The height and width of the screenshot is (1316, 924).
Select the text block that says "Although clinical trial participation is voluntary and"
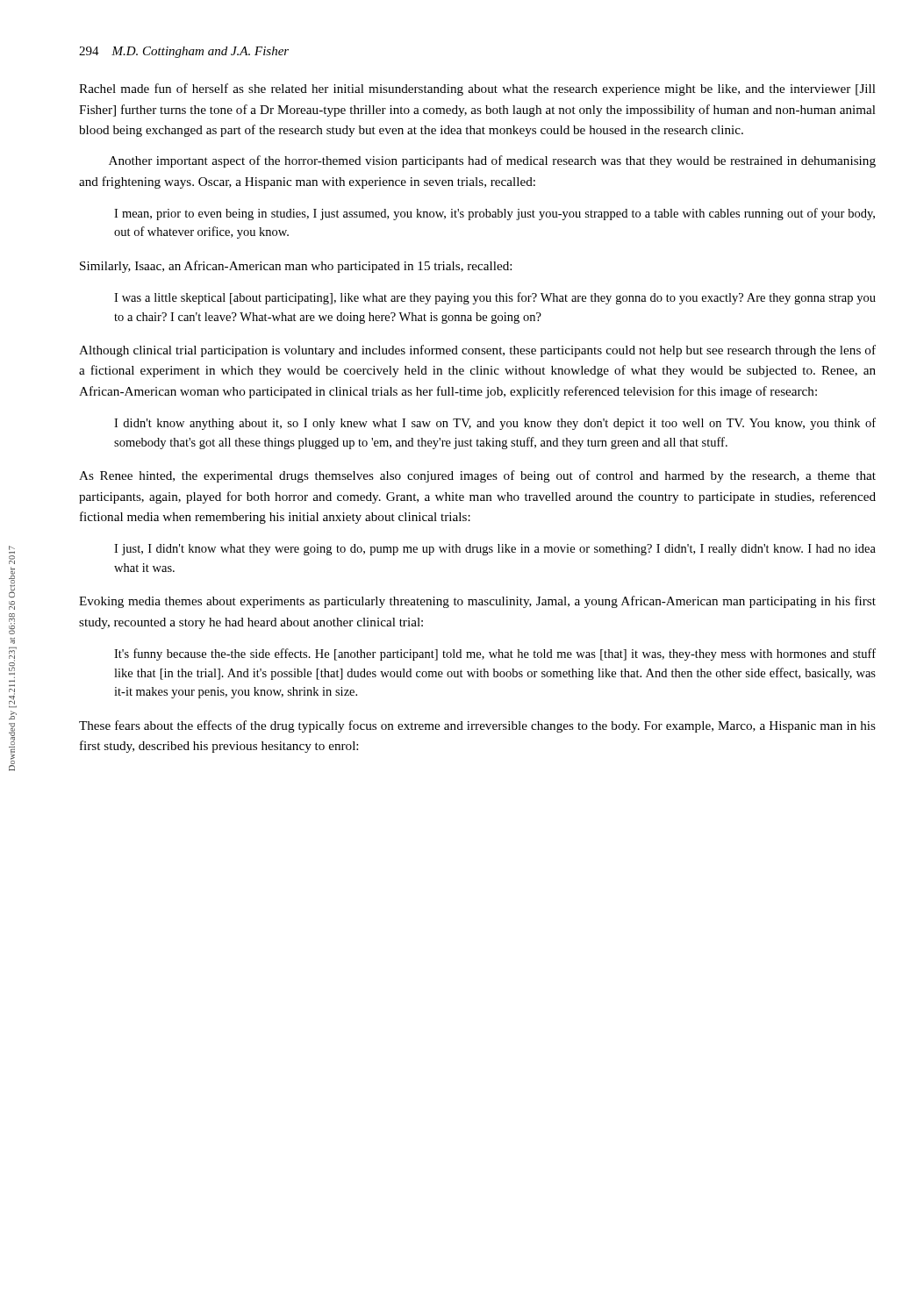(x=477, y=370)
